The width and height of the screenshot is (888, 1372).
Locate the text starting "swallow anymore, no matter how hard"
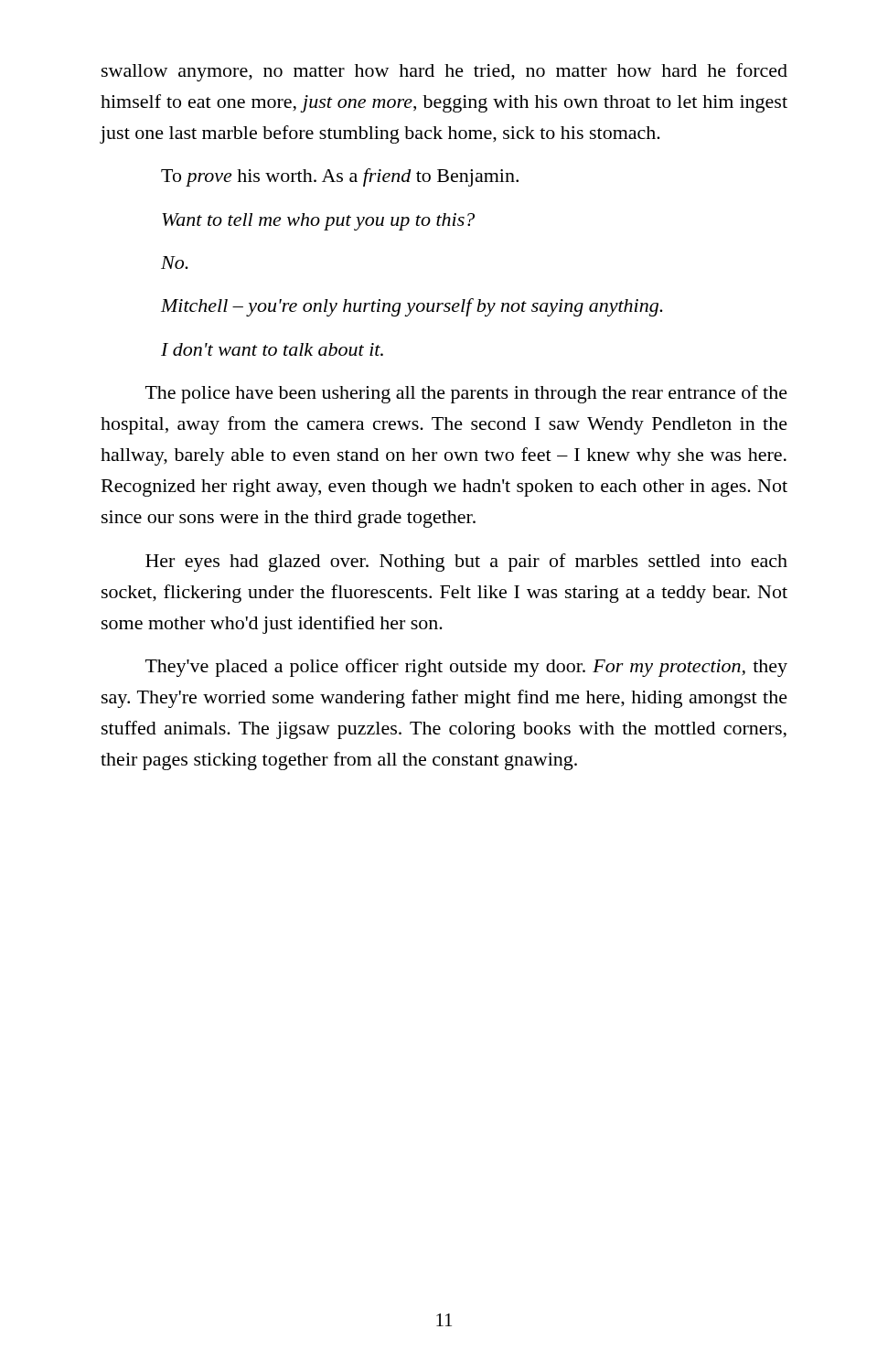(x=444, y=102)
